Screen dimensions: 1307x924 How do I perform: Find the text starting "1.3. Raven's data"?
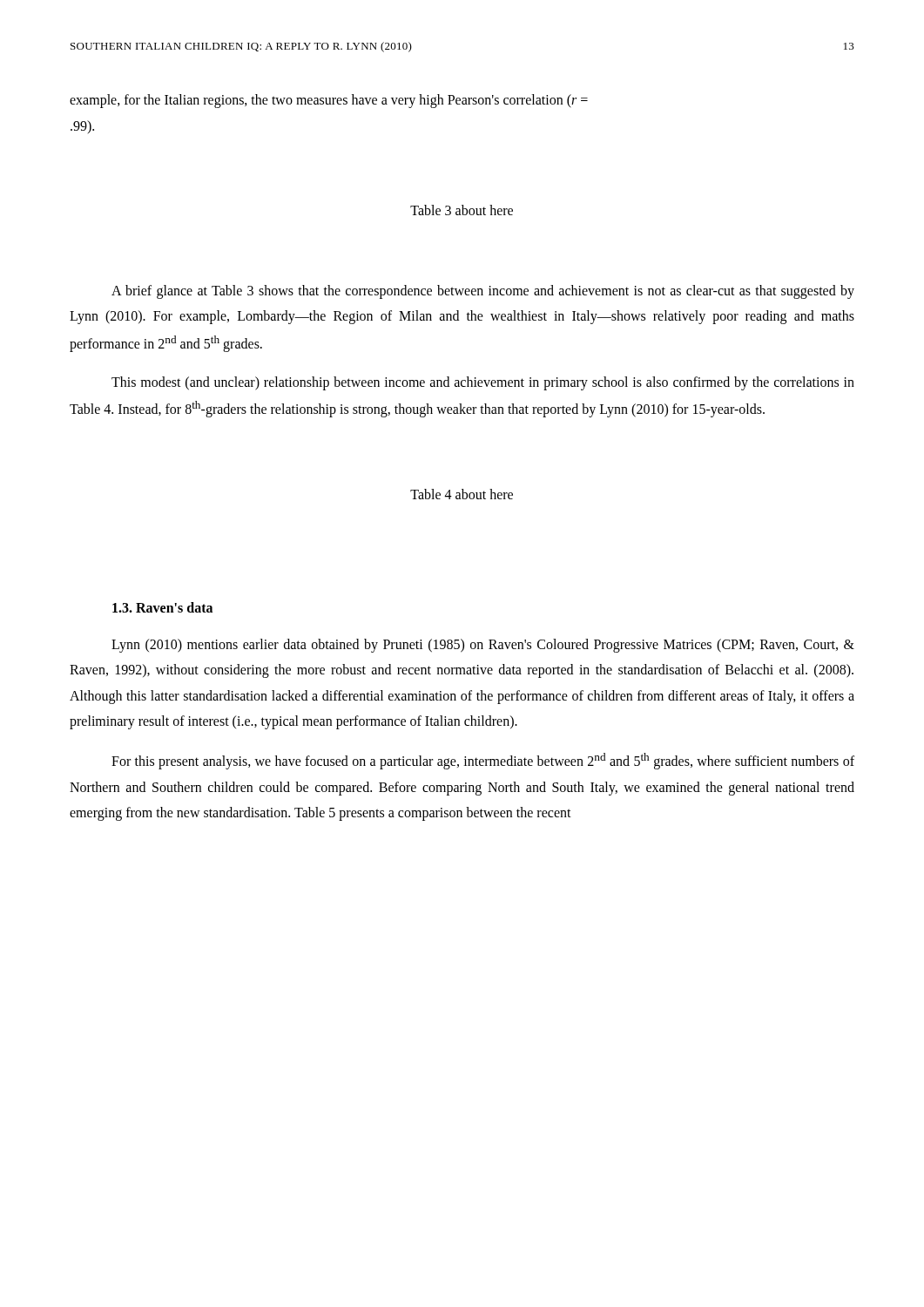[162, 608]
